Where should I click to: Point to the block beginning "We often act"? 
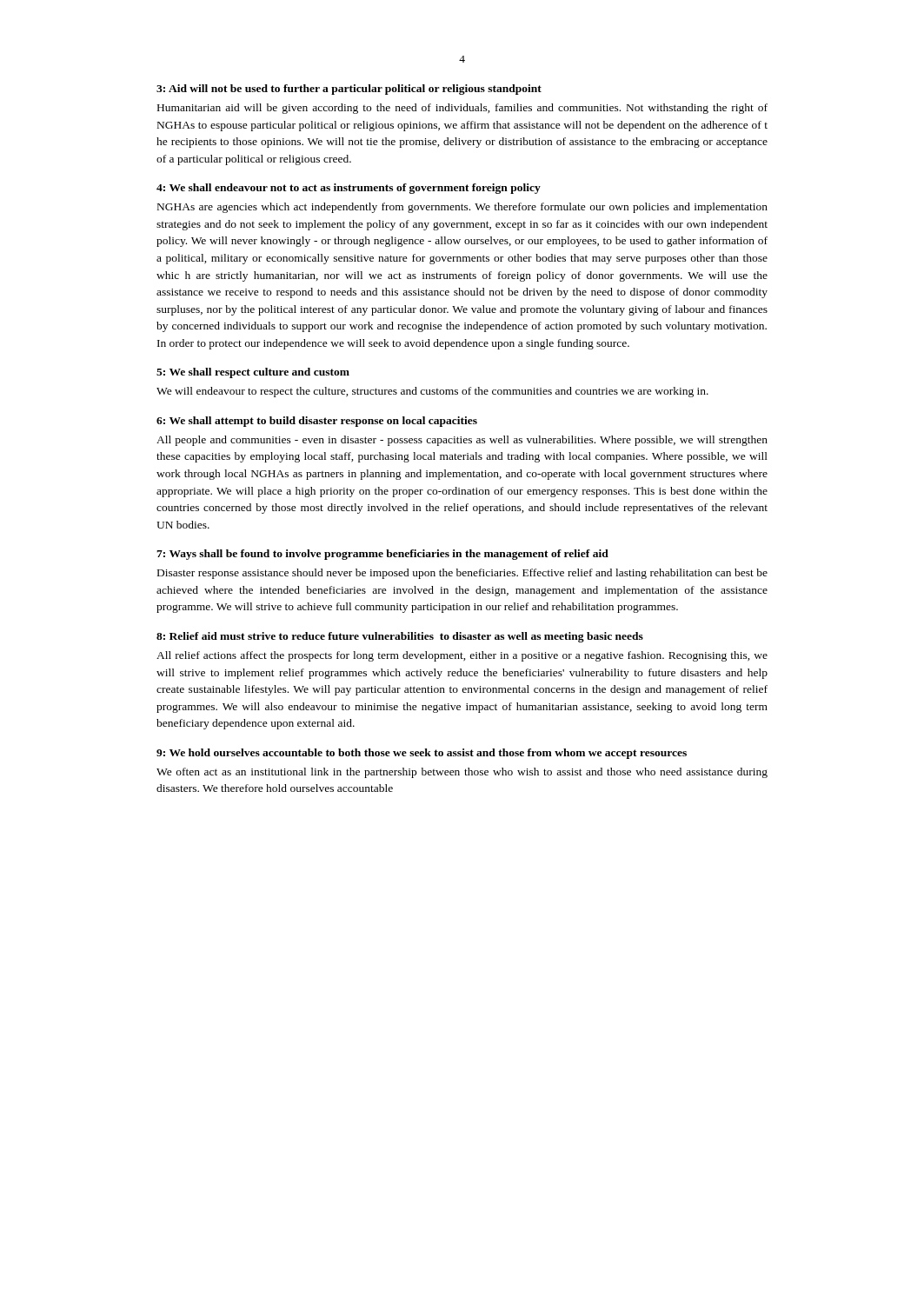click(462, 780)
